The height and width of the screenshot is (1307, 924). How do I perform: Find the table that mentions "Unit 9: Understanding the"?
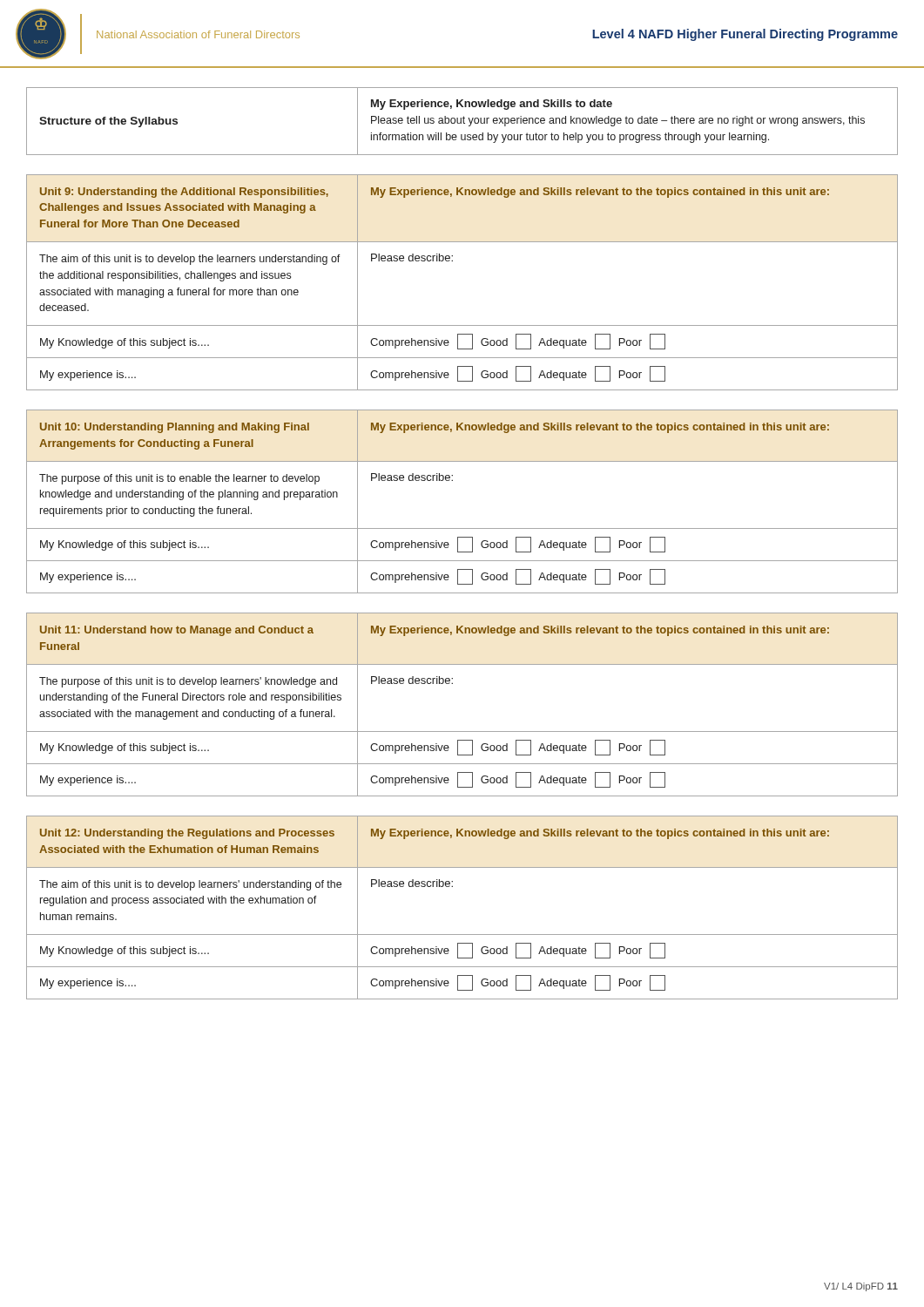(462, 282)
